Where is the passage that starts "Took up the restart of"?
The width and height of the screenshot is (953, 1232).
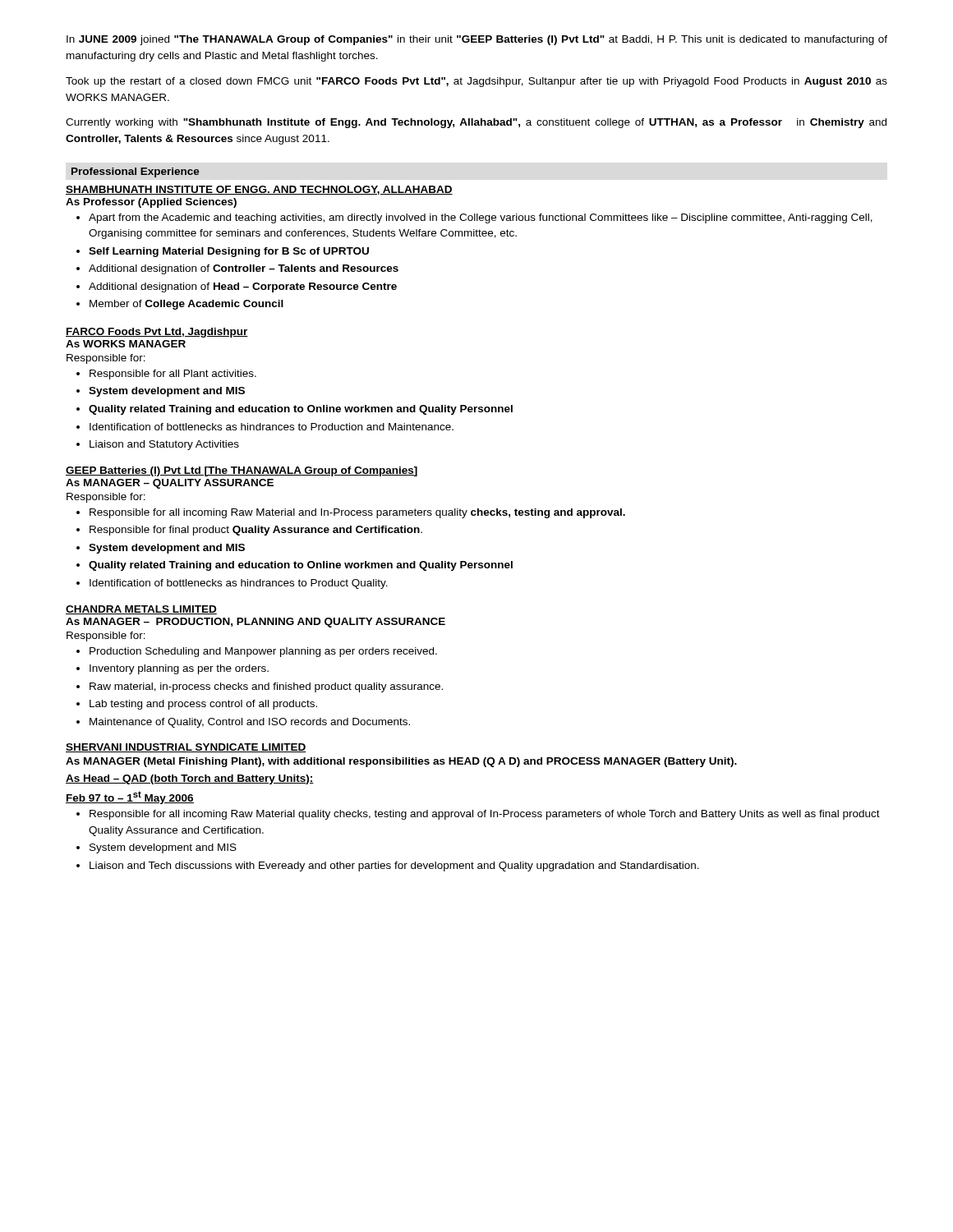[x=476, y=89]
